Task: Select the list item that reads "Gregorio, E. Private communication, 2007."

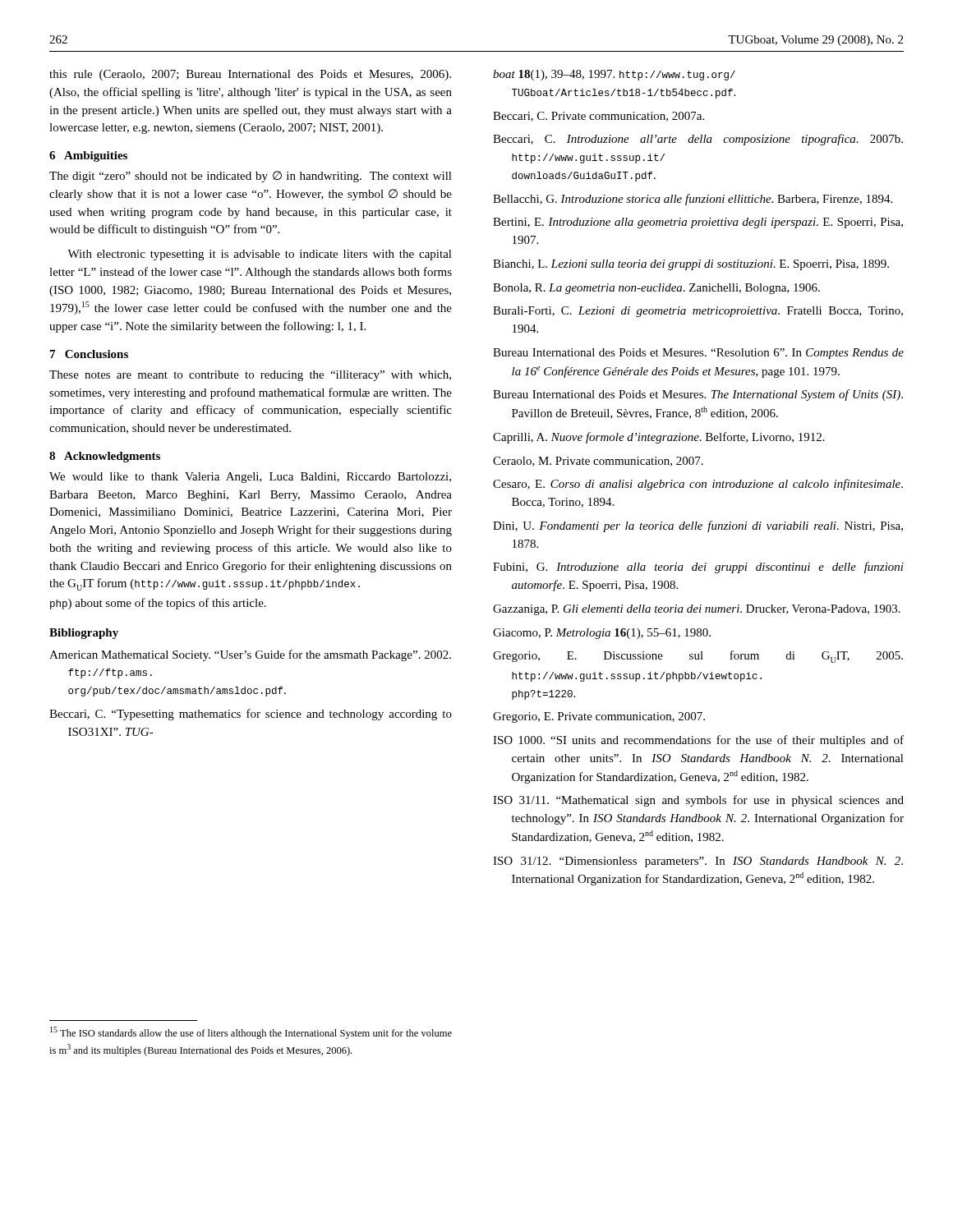Action: point(599,716)
